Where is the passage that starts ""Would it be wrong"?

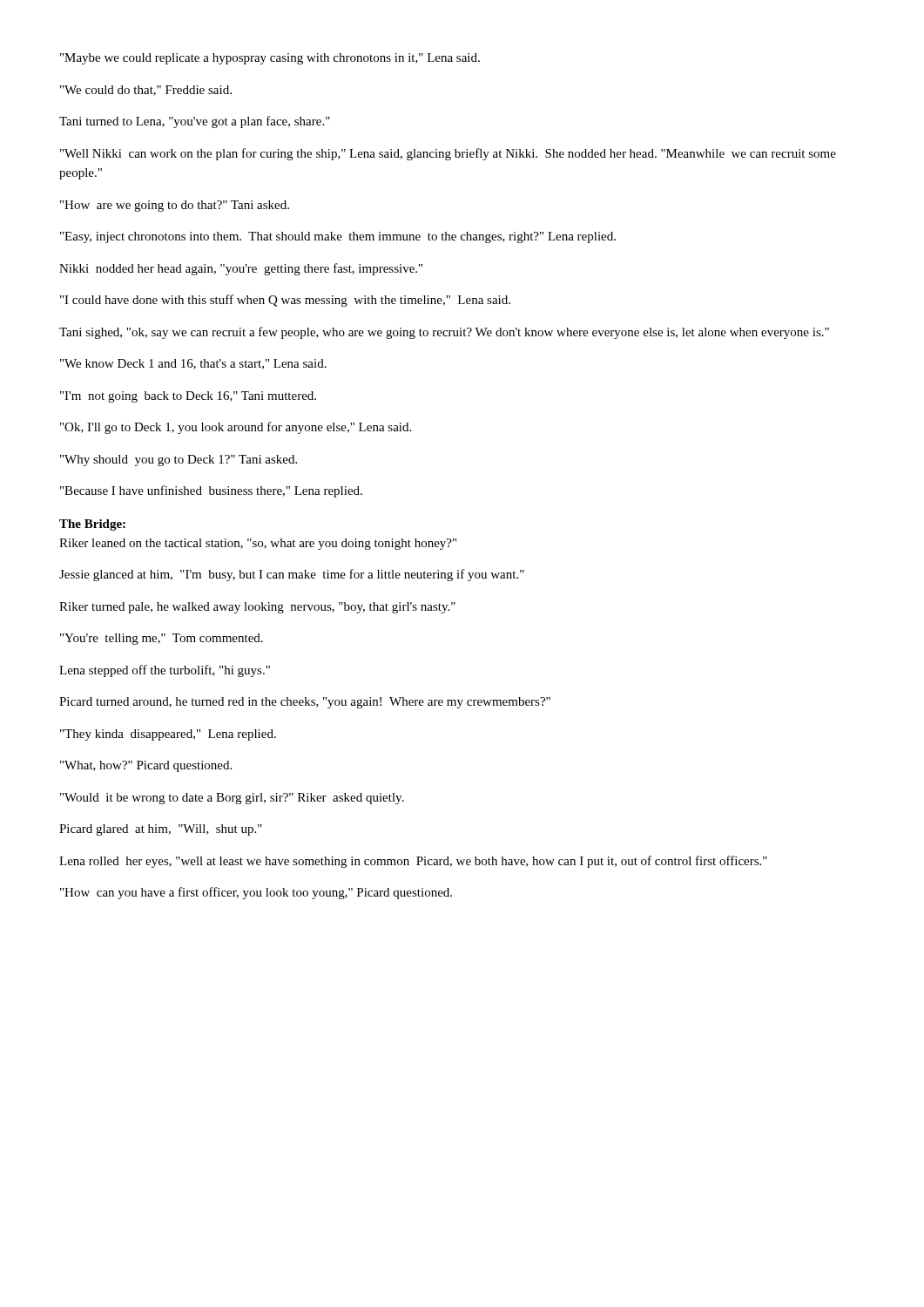point(232,797)
